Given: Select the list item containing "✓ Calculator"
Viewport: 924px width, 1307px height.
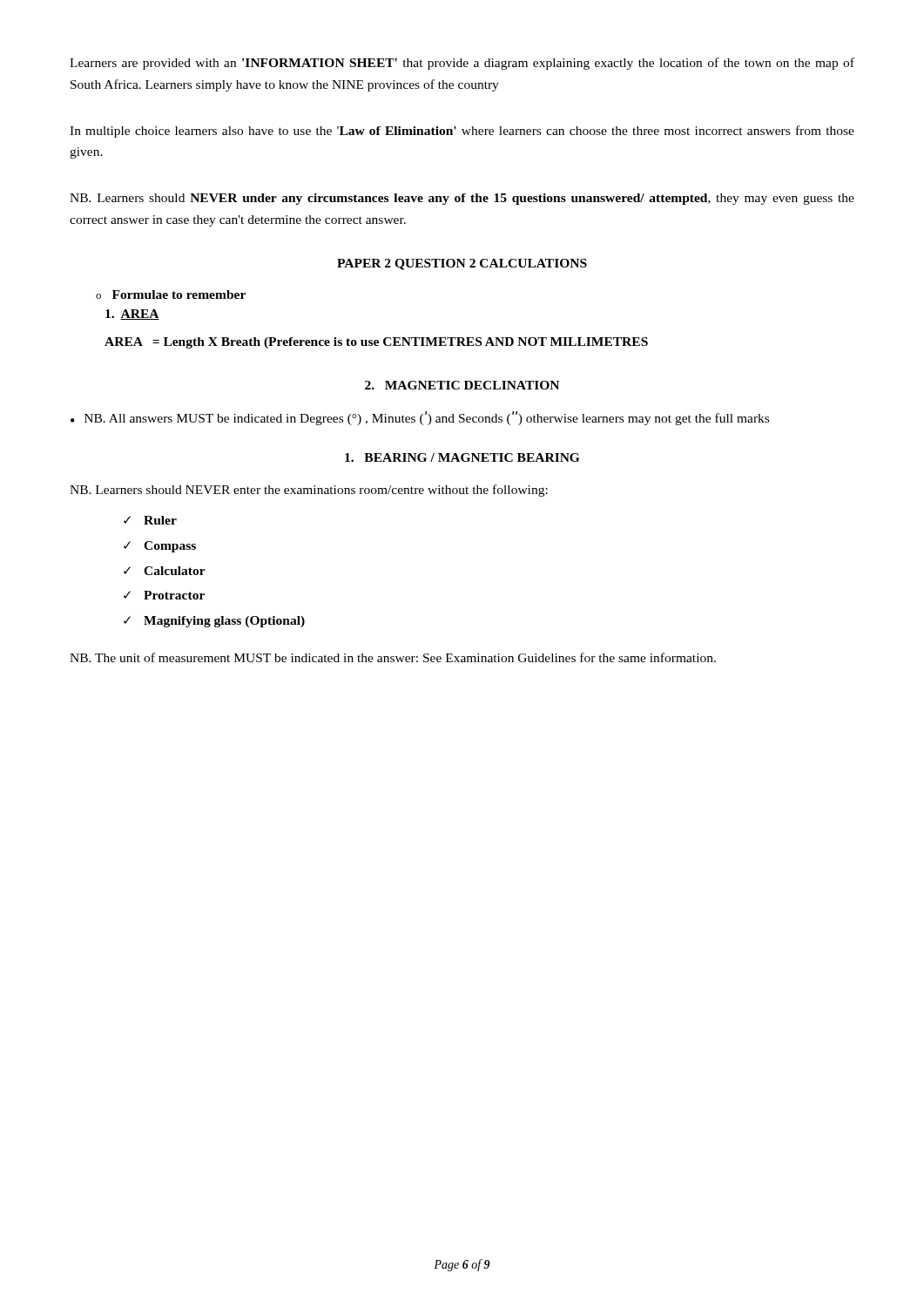Looking at the screenshot, I should pos(165,571).
